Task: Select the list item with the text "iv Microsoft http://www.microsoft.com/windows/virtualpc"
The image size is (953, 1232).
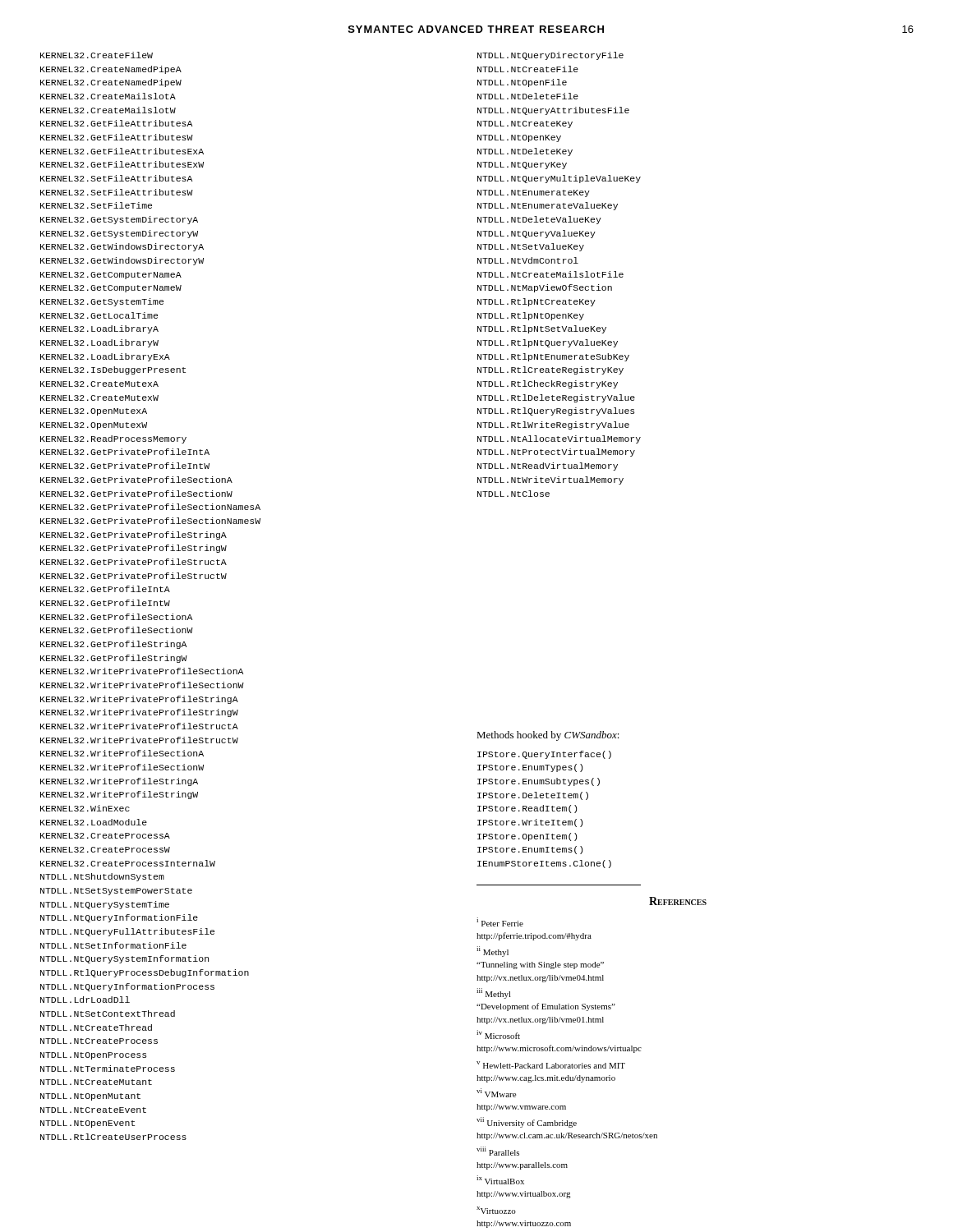Action: point(559,1041)
